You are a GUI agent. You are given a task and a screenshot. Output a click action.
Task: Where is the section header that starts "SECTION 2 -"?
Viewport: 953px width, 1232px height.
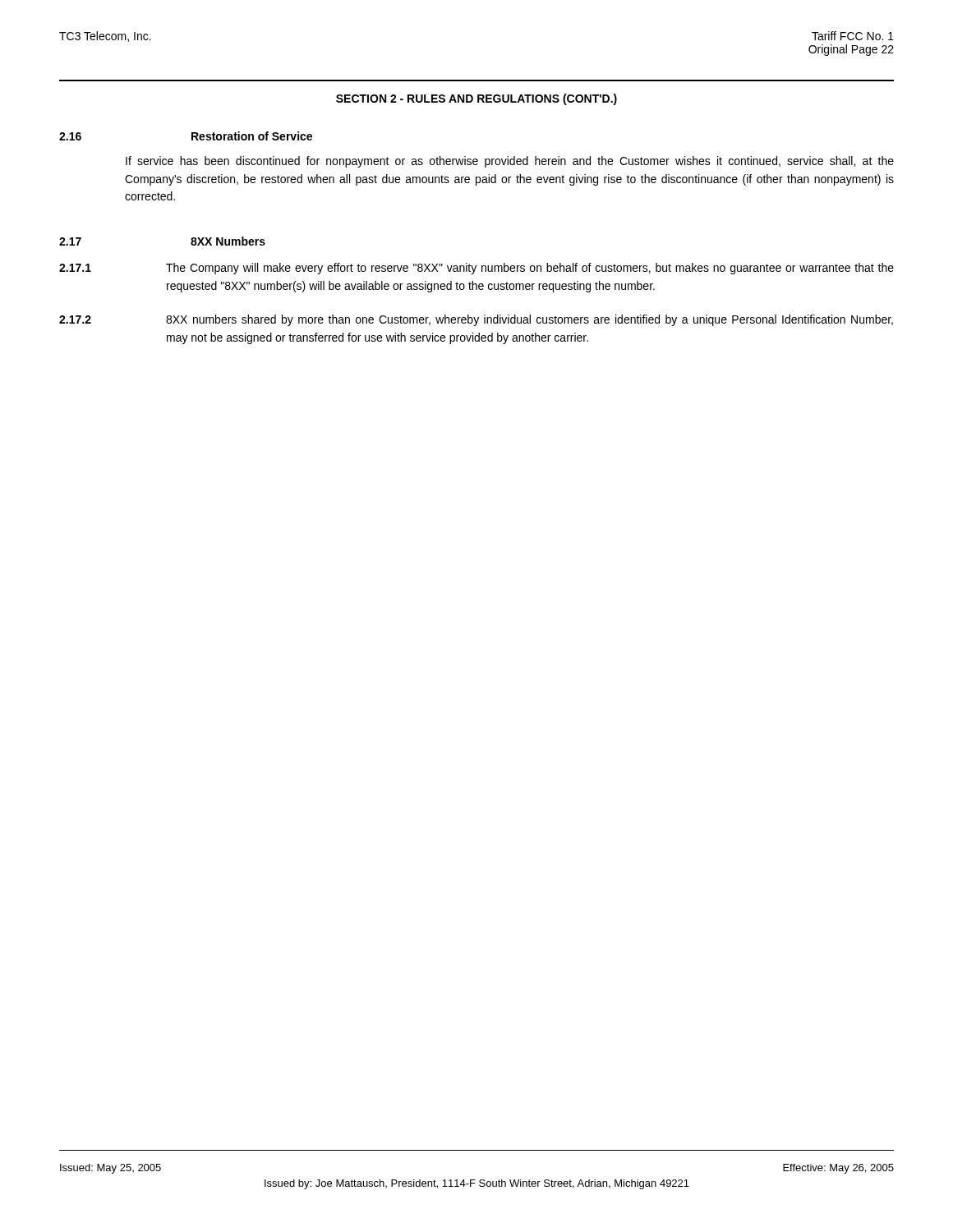click(476, 99)
